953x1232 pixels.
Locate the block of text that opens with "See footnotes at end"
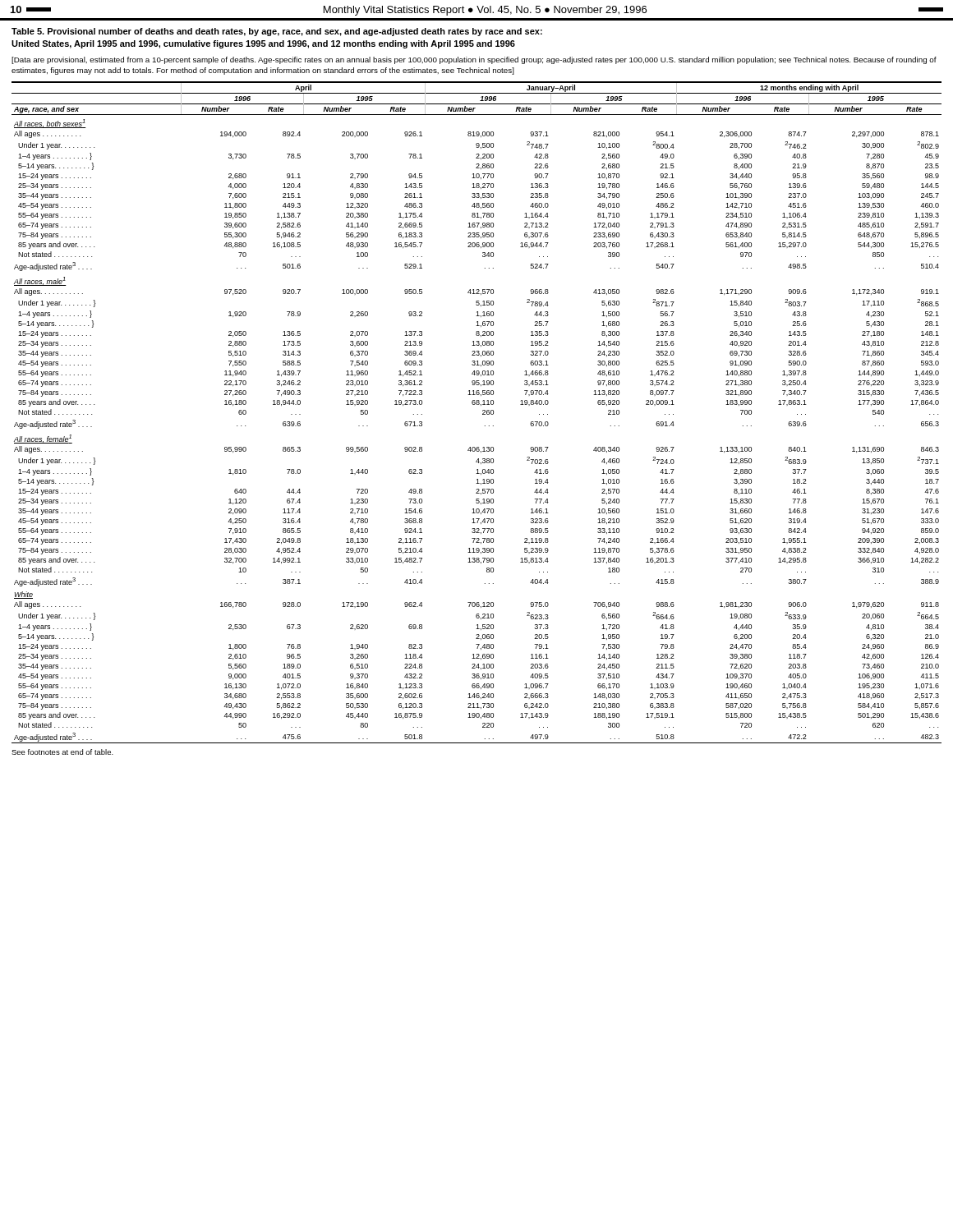63,752
